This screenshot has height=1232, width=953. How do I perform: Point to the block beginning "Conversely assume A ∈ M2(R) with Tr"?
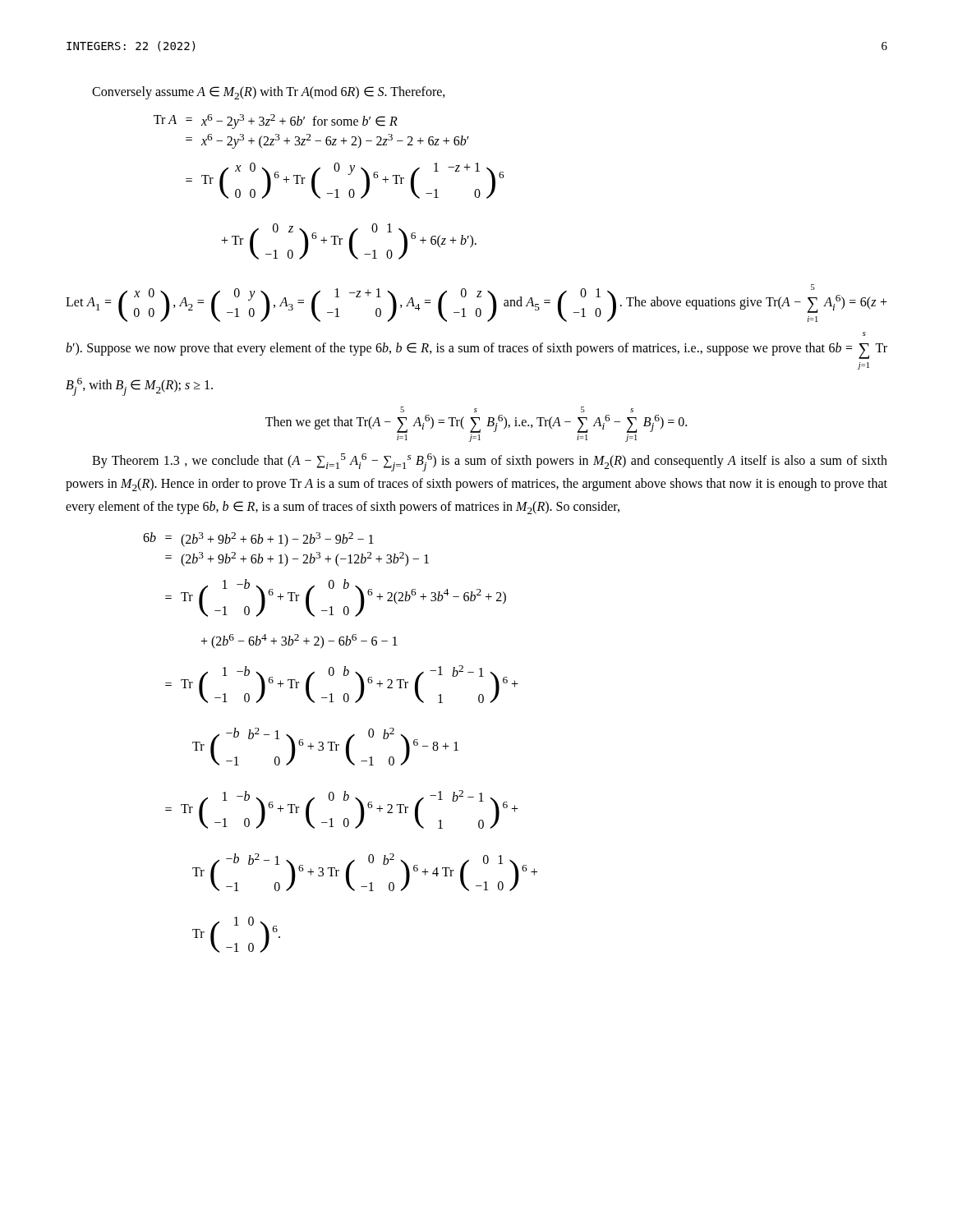click(269, 93)
